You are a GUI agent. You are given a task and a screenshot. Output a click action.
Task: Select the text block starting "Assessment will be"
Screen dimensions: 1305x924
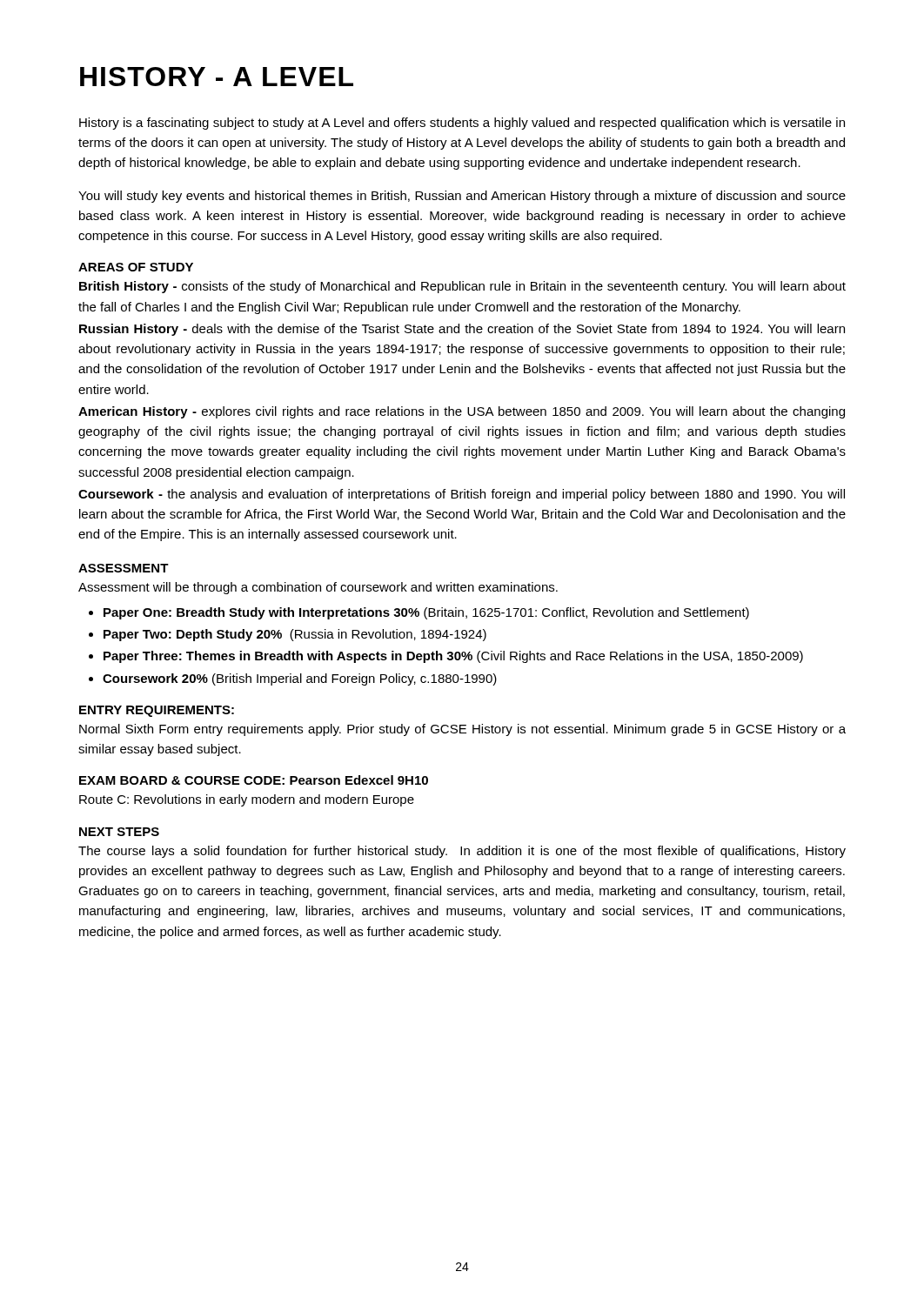(x=318, y=586)
